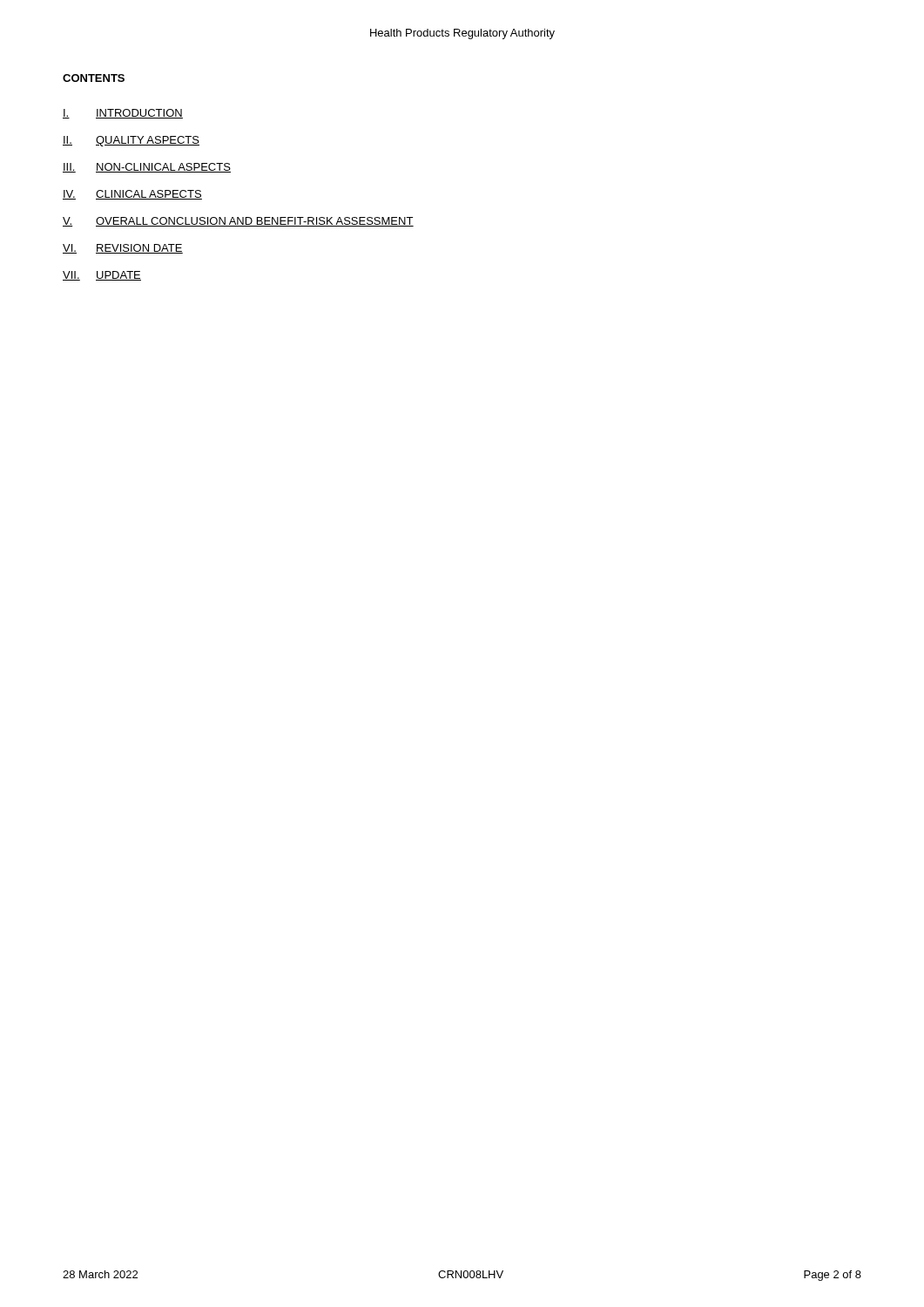Navigate to the text starting "IV. CLINICAL ASPECTS"
This screenshot has width=924, height=1307.
tap(132, 194)
